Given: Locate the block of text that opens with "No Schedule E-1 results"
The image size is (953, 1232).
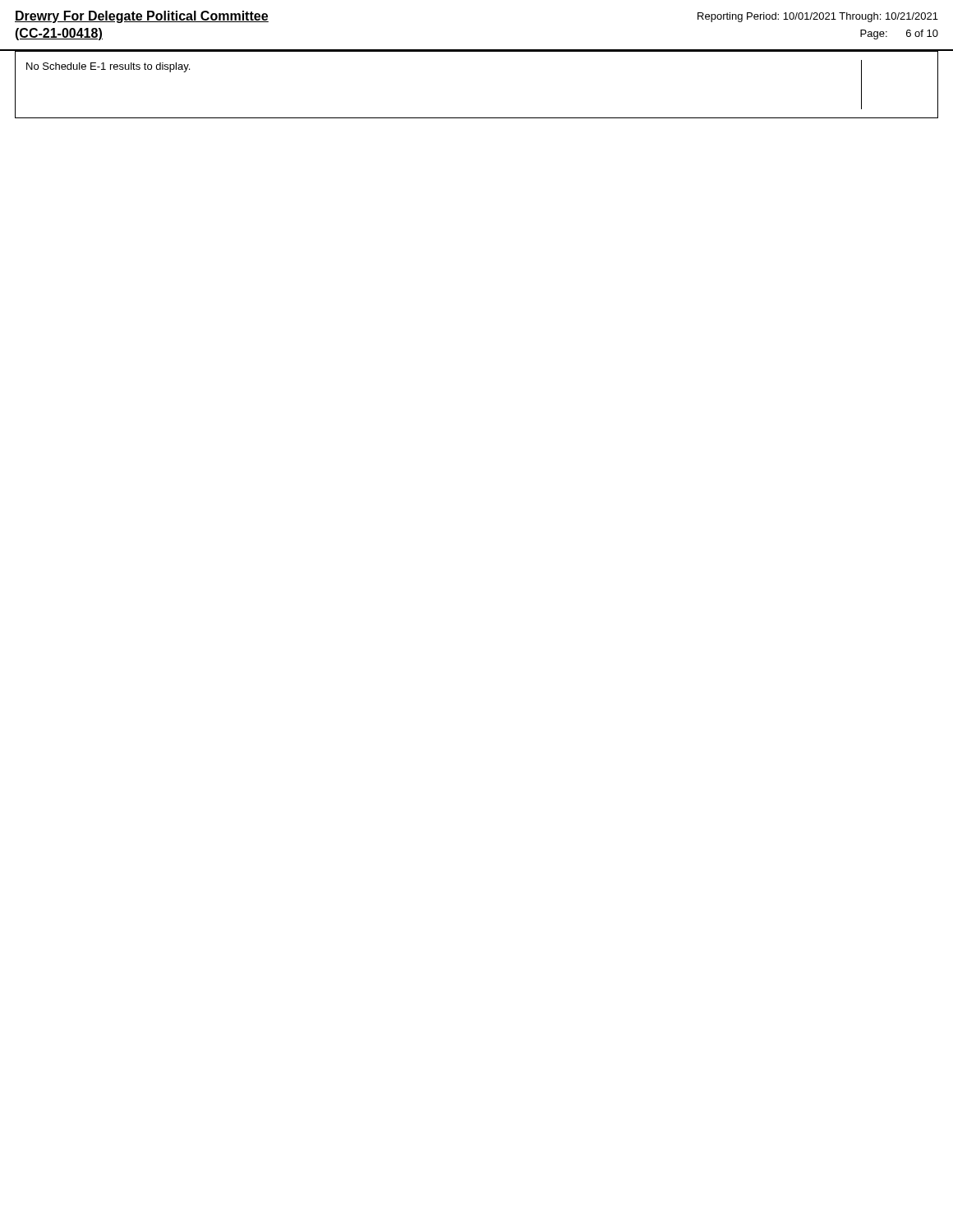Looking at the screenshot, I should point(108,66).
